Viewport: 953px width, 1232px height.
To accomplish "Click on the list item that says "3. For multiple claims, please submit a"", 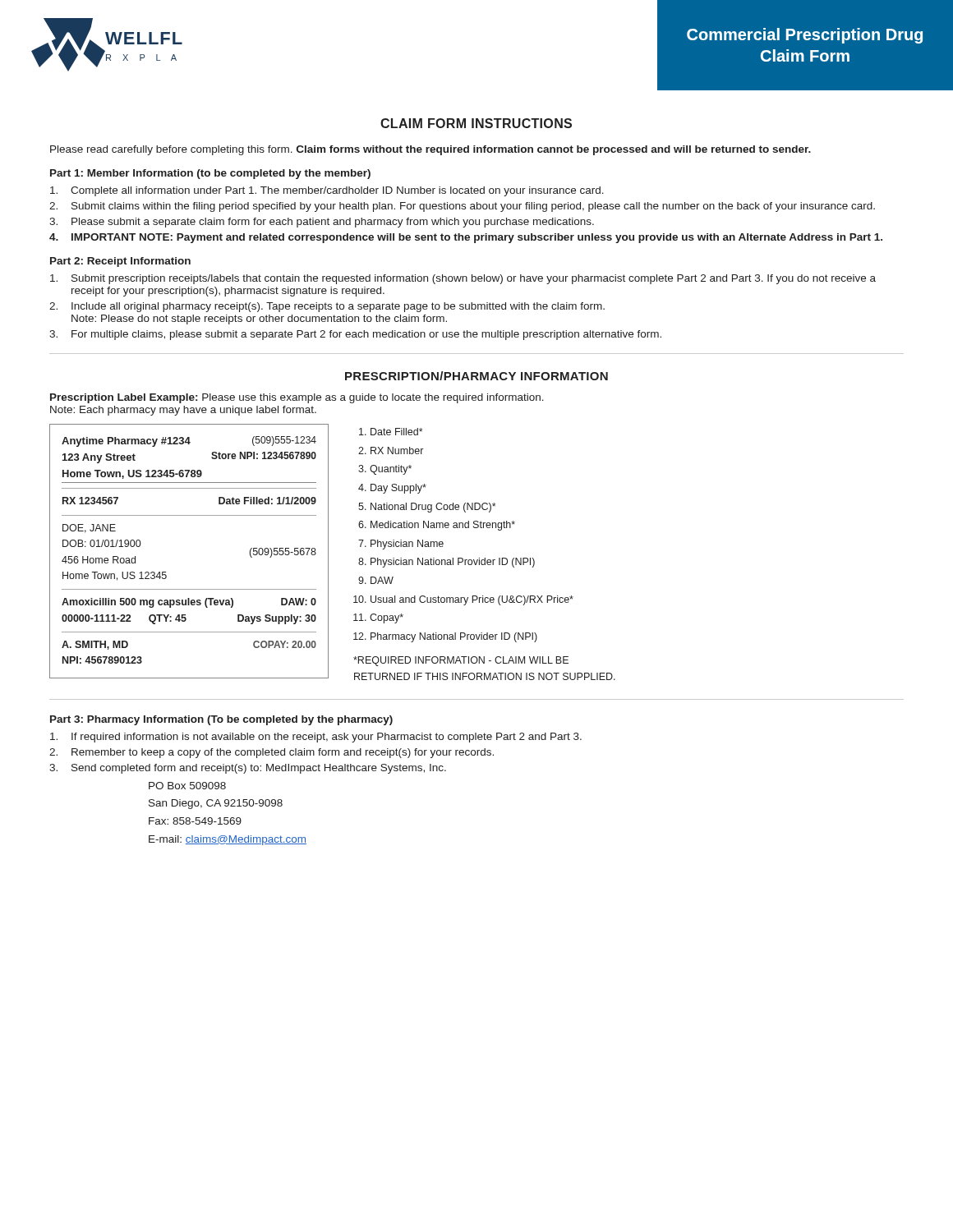I will pyautogui.click(x=476, y=334).
